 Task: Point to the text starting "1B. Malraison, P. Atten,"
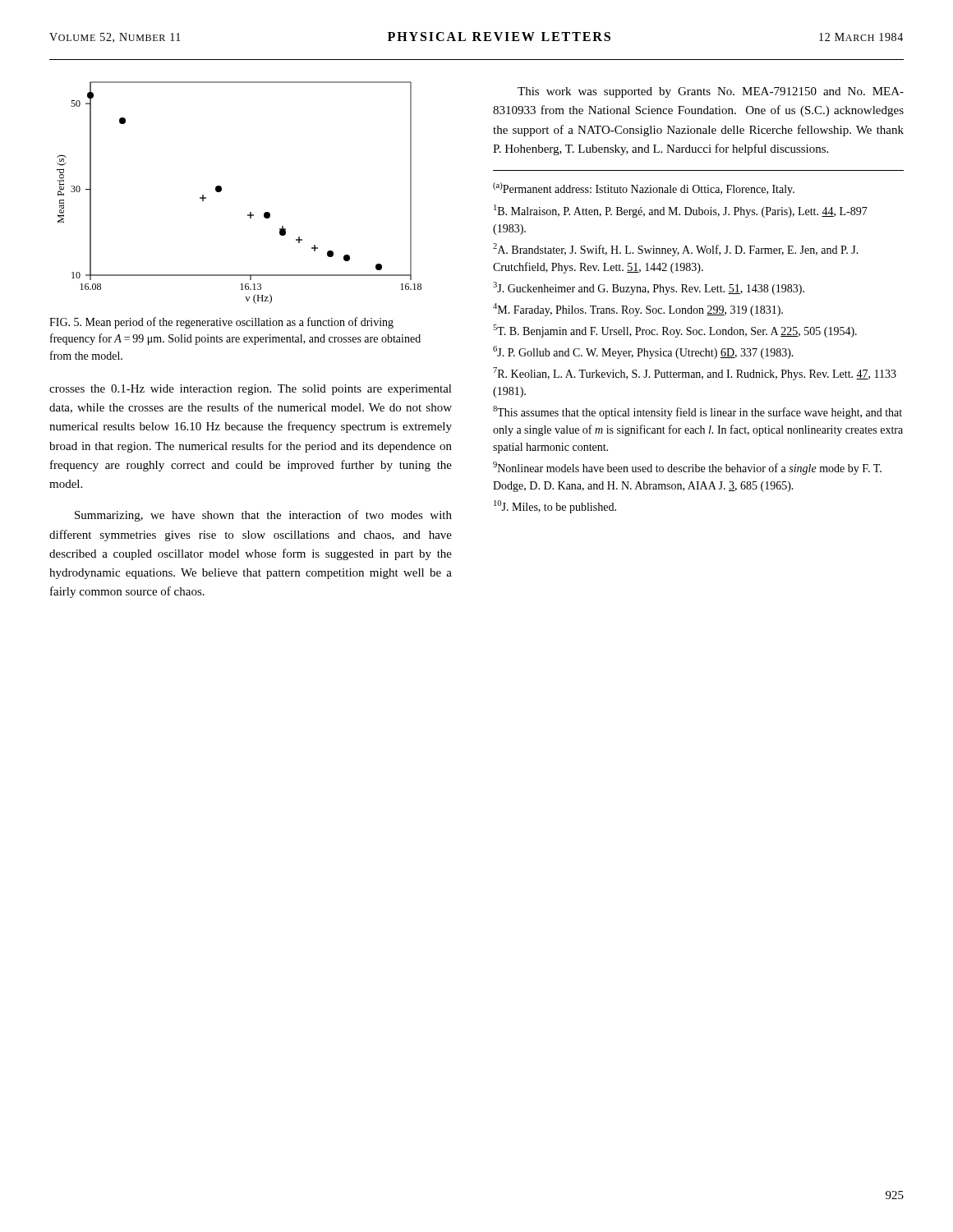(680, 219)
